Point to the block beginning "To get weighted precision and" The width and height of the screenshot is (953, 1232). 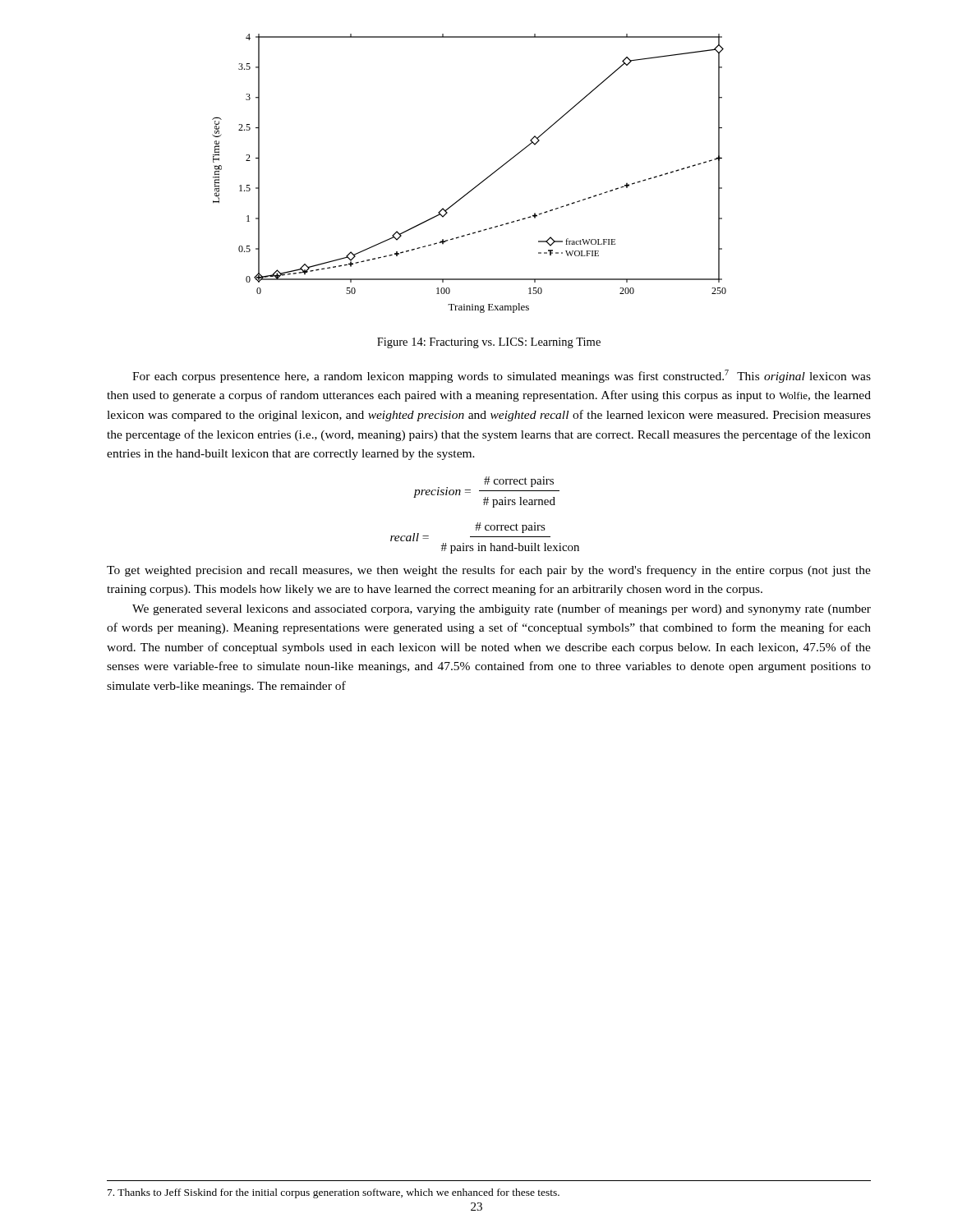[x=489, y=579]
